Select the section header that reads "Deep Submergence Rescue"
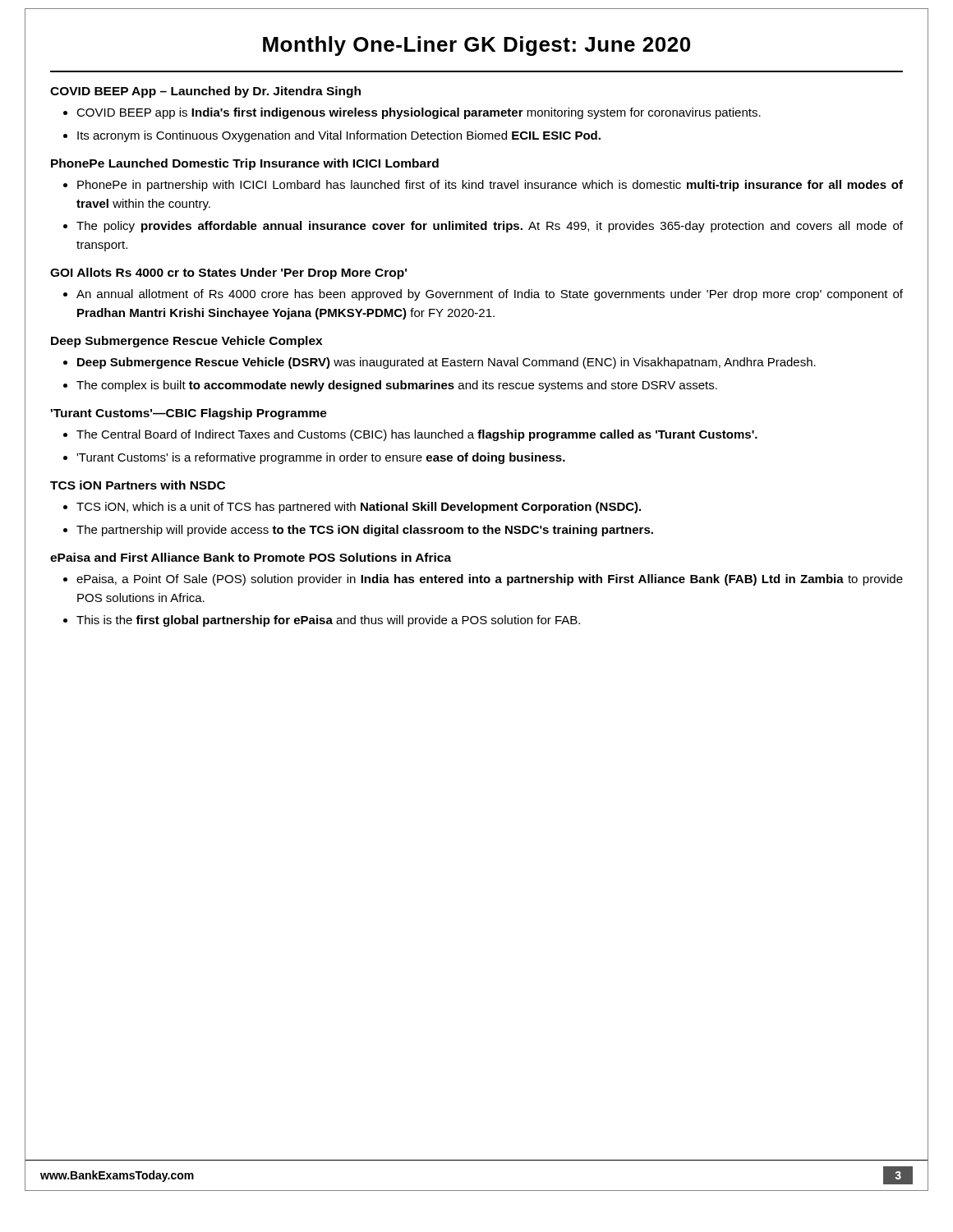This screenshot has height=1232, width=953. point(186,340)
